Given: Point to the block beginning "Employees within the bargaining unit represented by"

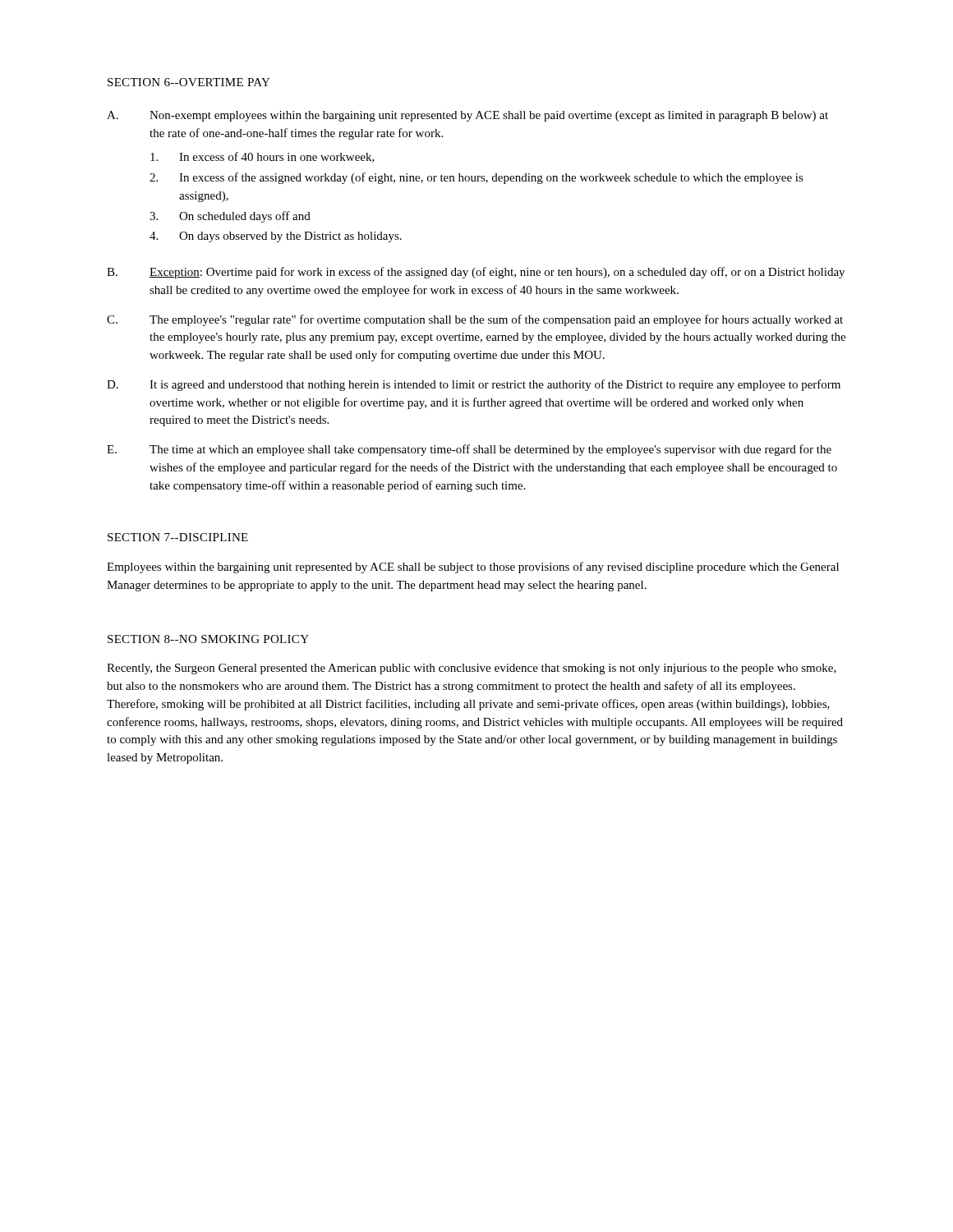Looking at the screenshot, I should tap(473, 576).
